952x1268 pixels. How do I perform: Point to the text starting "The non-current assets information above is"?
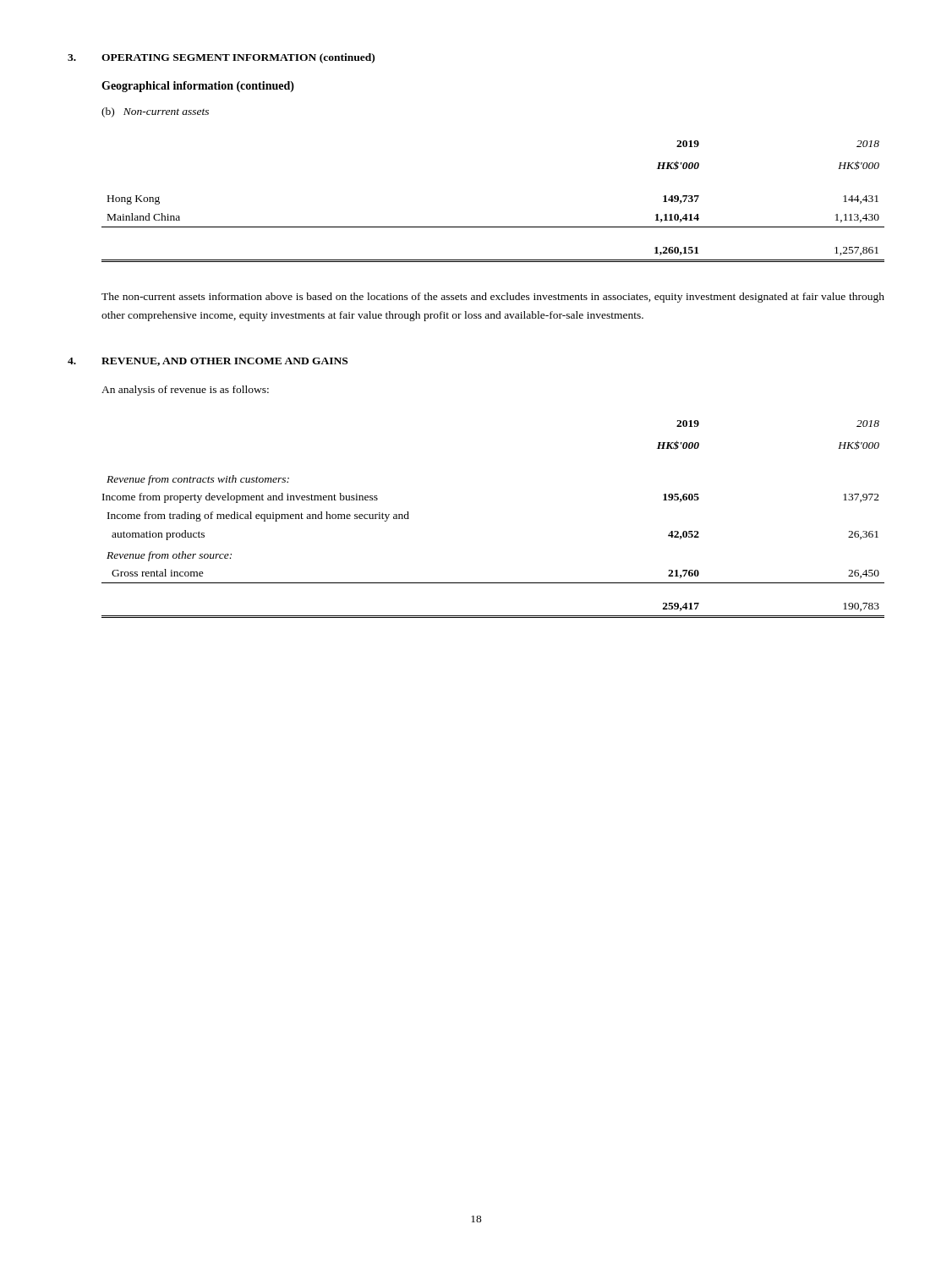pos(493,305)
